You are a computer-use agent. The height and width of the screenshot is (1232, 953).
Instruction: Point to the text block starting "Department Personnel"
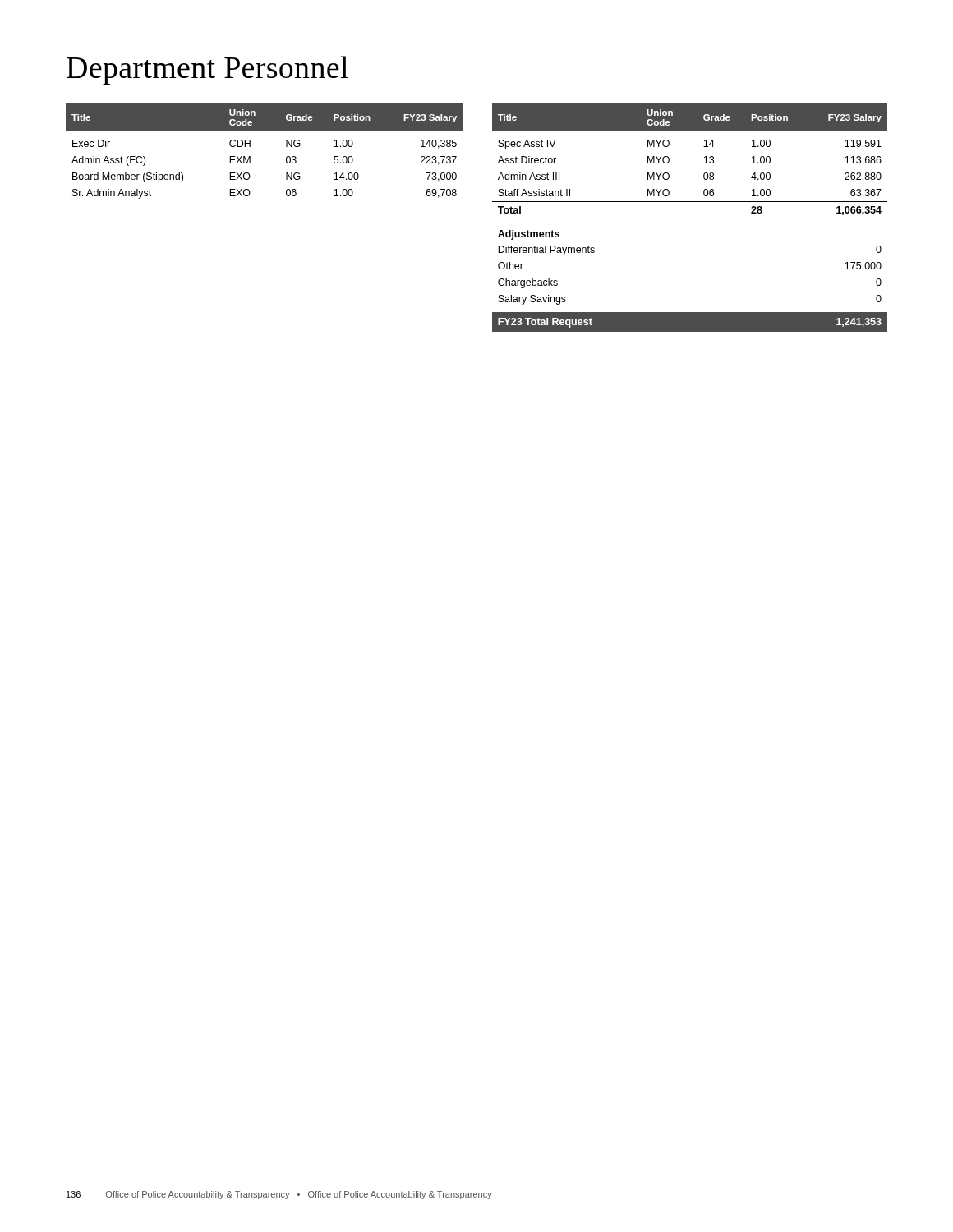[x=207, y=67]
